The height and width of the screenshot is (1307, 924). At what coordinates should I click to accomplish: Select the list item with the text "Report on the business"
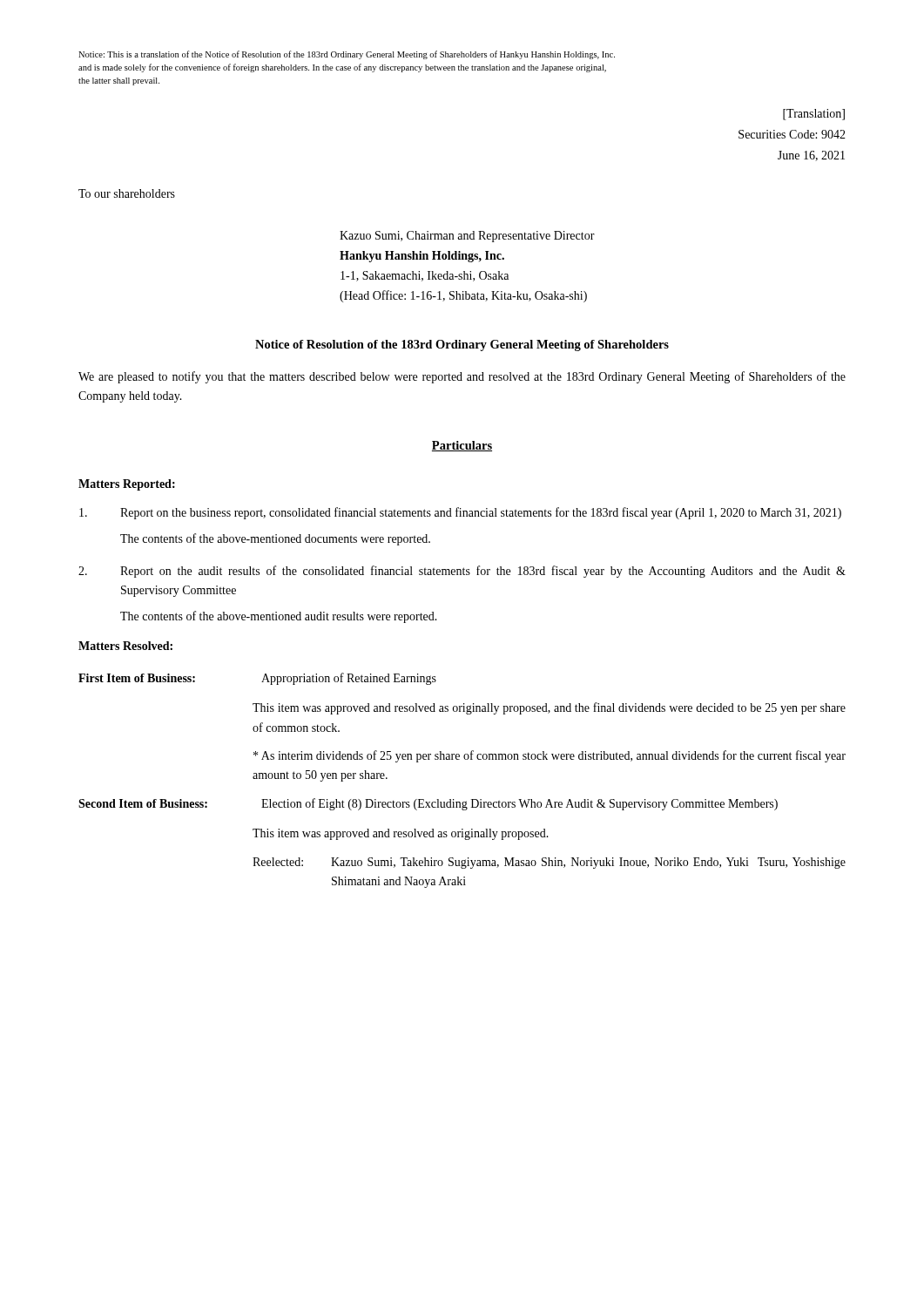[x=462, y=513]
